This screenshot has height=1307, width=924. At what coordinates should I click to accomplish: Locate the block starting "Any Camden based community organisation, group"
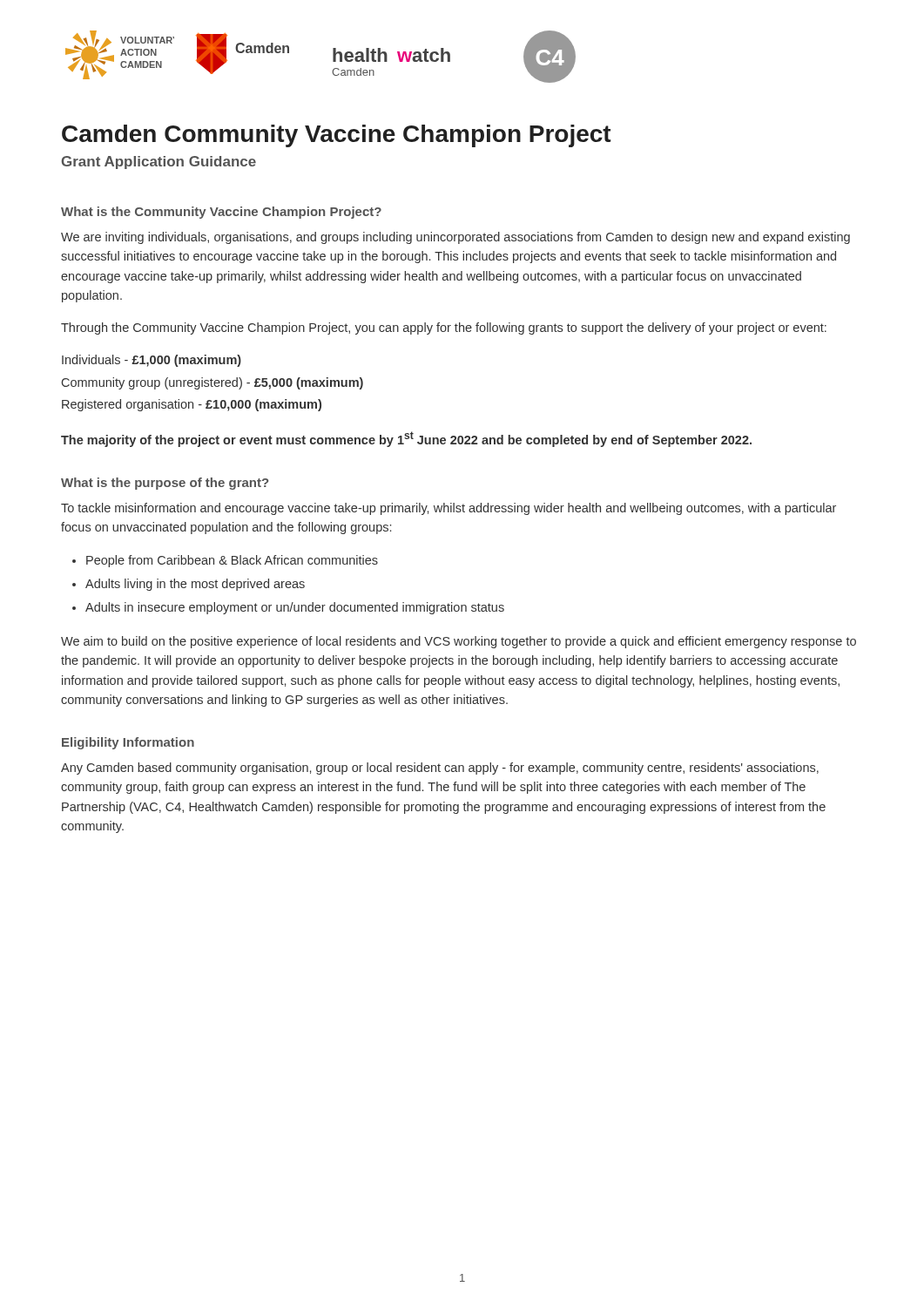pyautogui.click(x=443, y=797)
